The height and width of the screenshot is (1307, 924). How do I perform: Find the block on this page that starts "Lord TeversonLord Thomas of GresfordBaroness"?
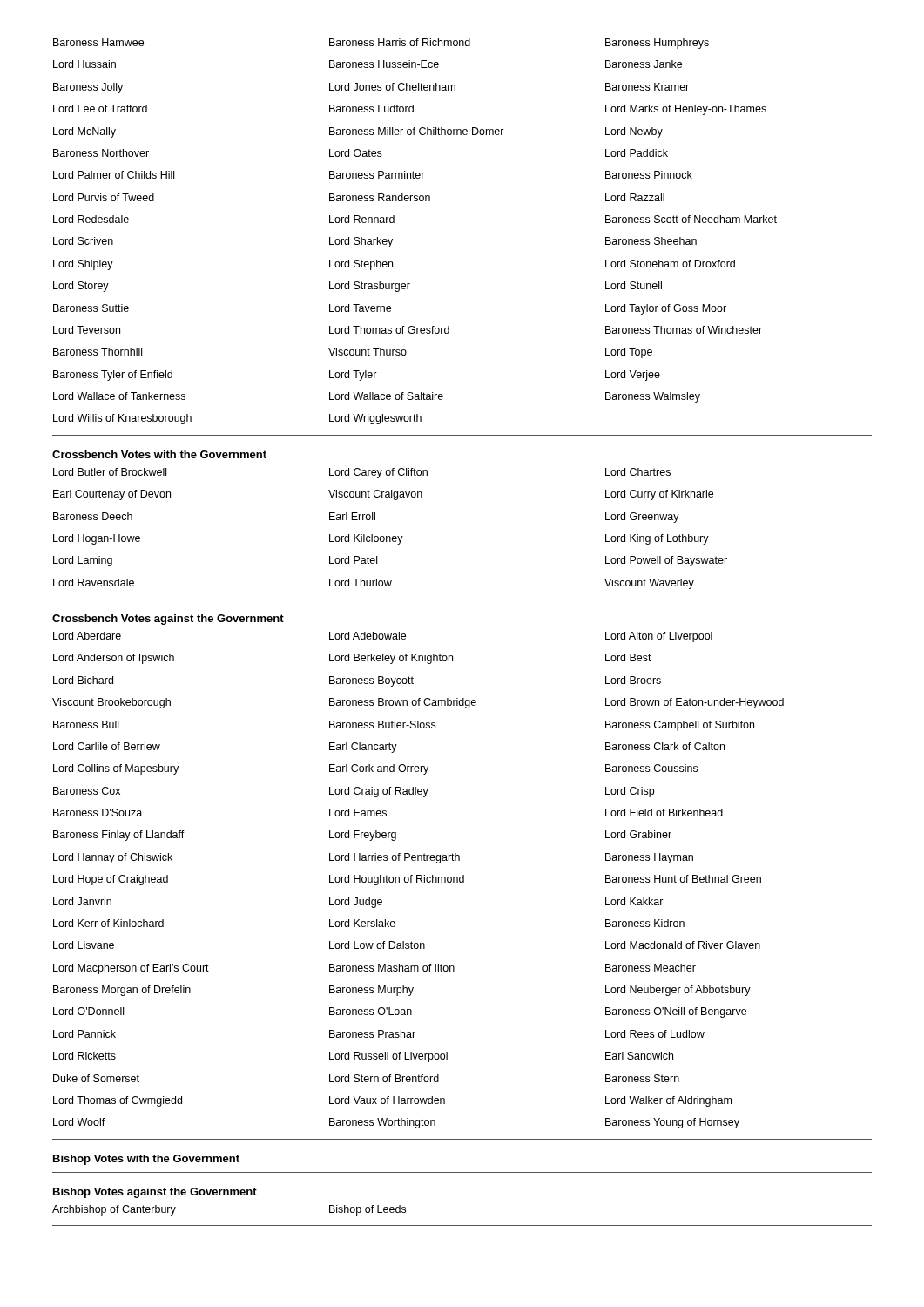(x=408, y=330)
